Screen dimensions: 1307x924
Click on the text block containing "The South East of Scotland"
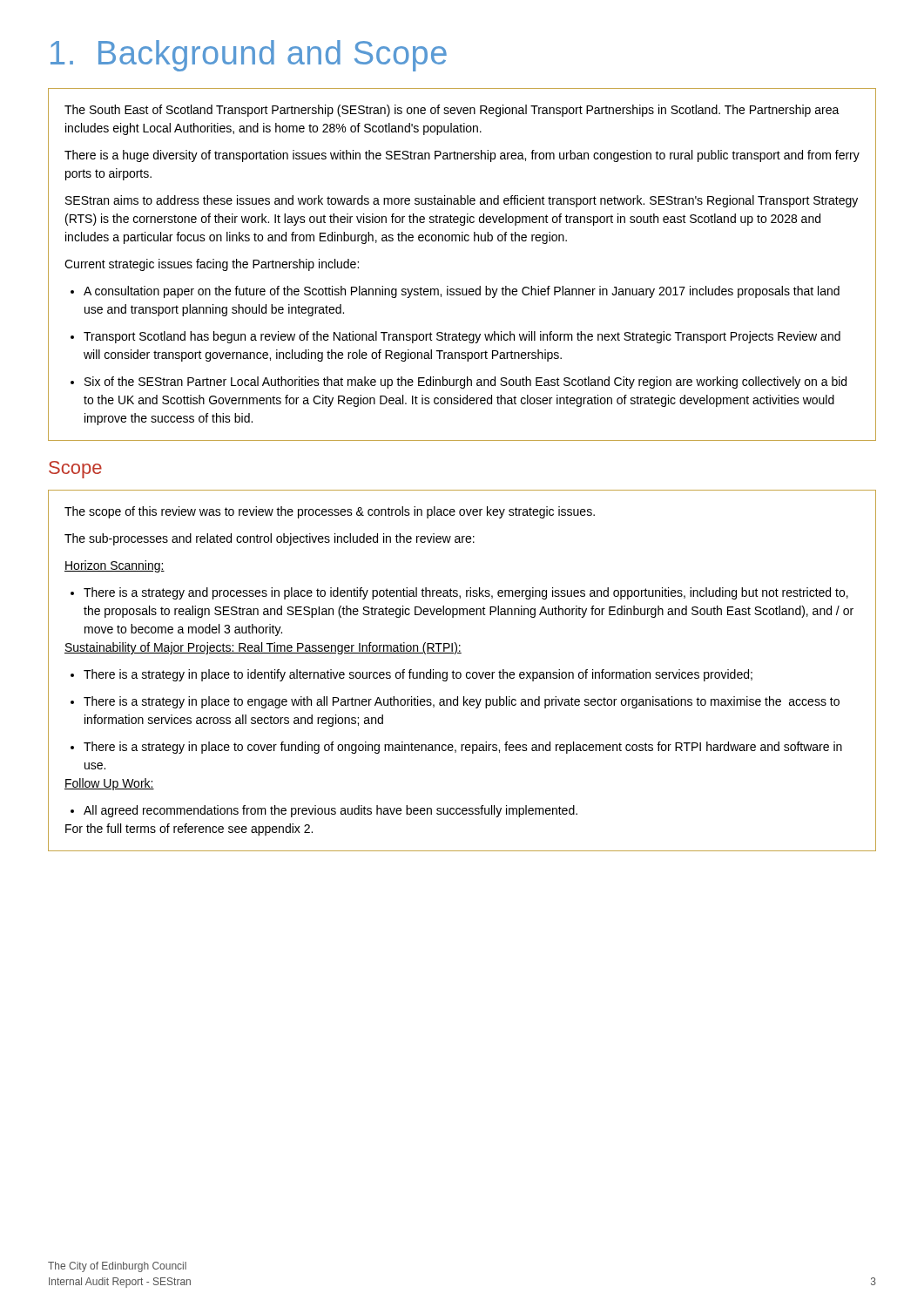point(452,111)
